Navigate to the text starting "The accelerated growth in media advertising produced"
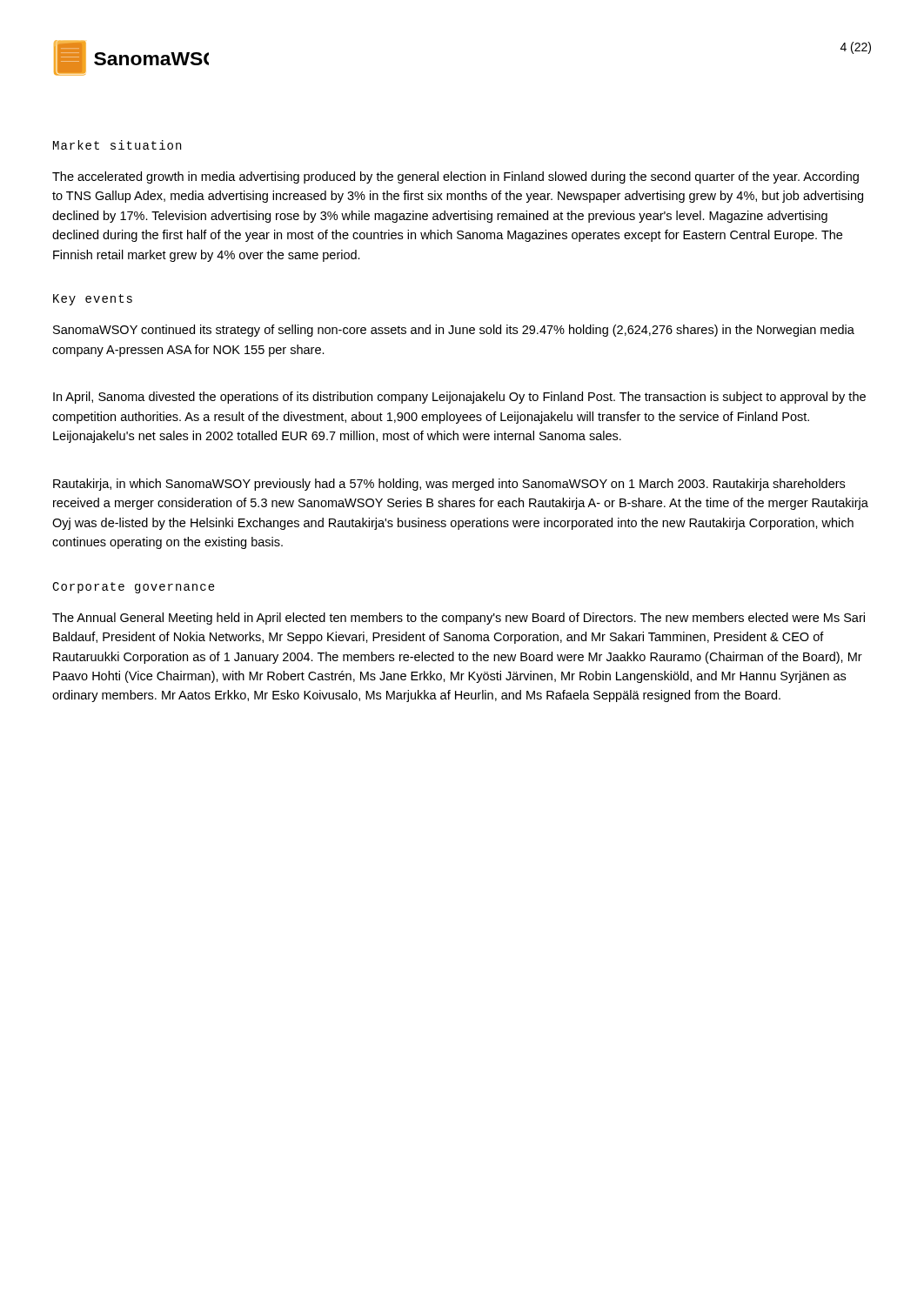 point(458,216)
